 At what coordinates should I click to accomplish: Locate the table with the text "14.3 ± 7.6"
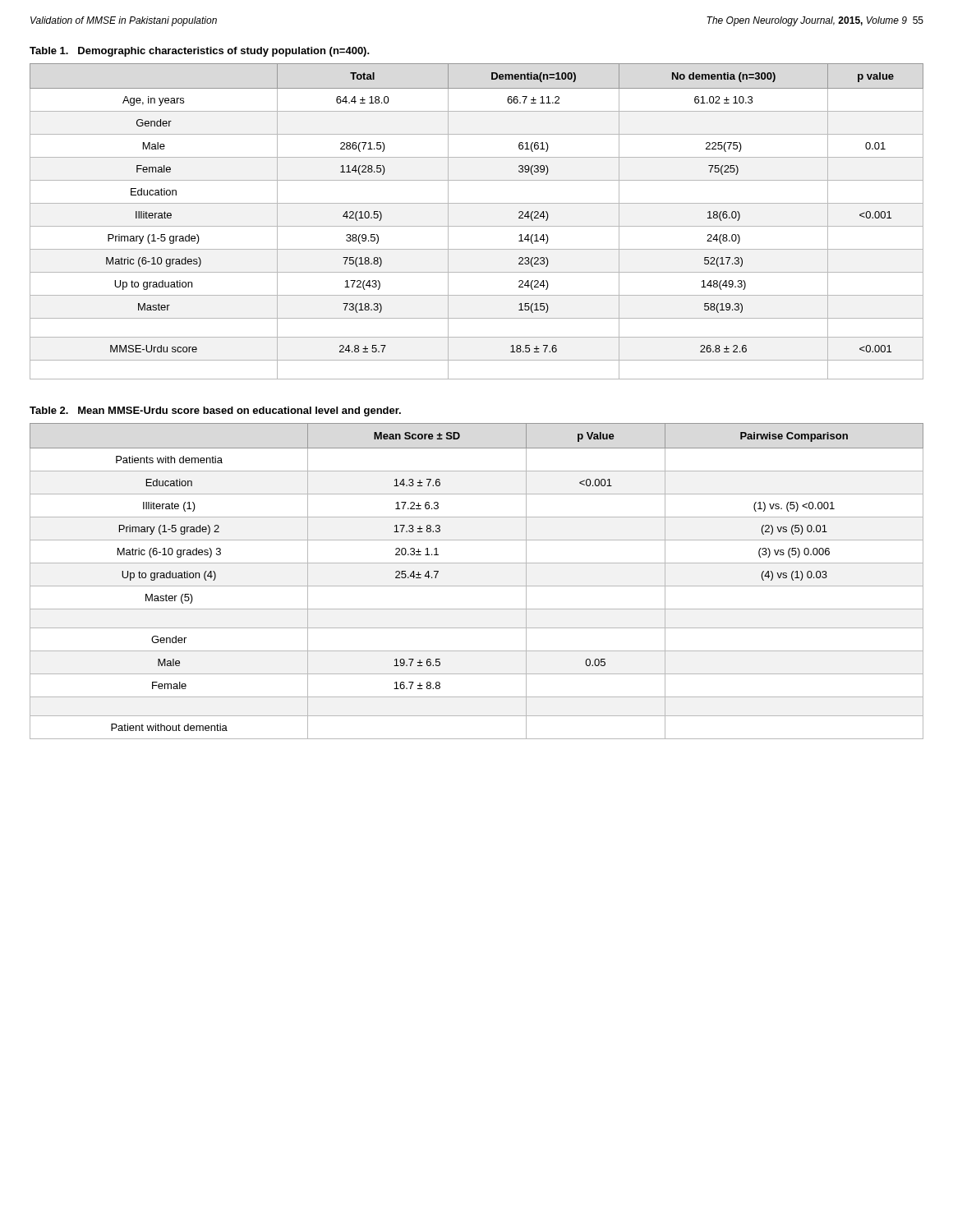476,581
